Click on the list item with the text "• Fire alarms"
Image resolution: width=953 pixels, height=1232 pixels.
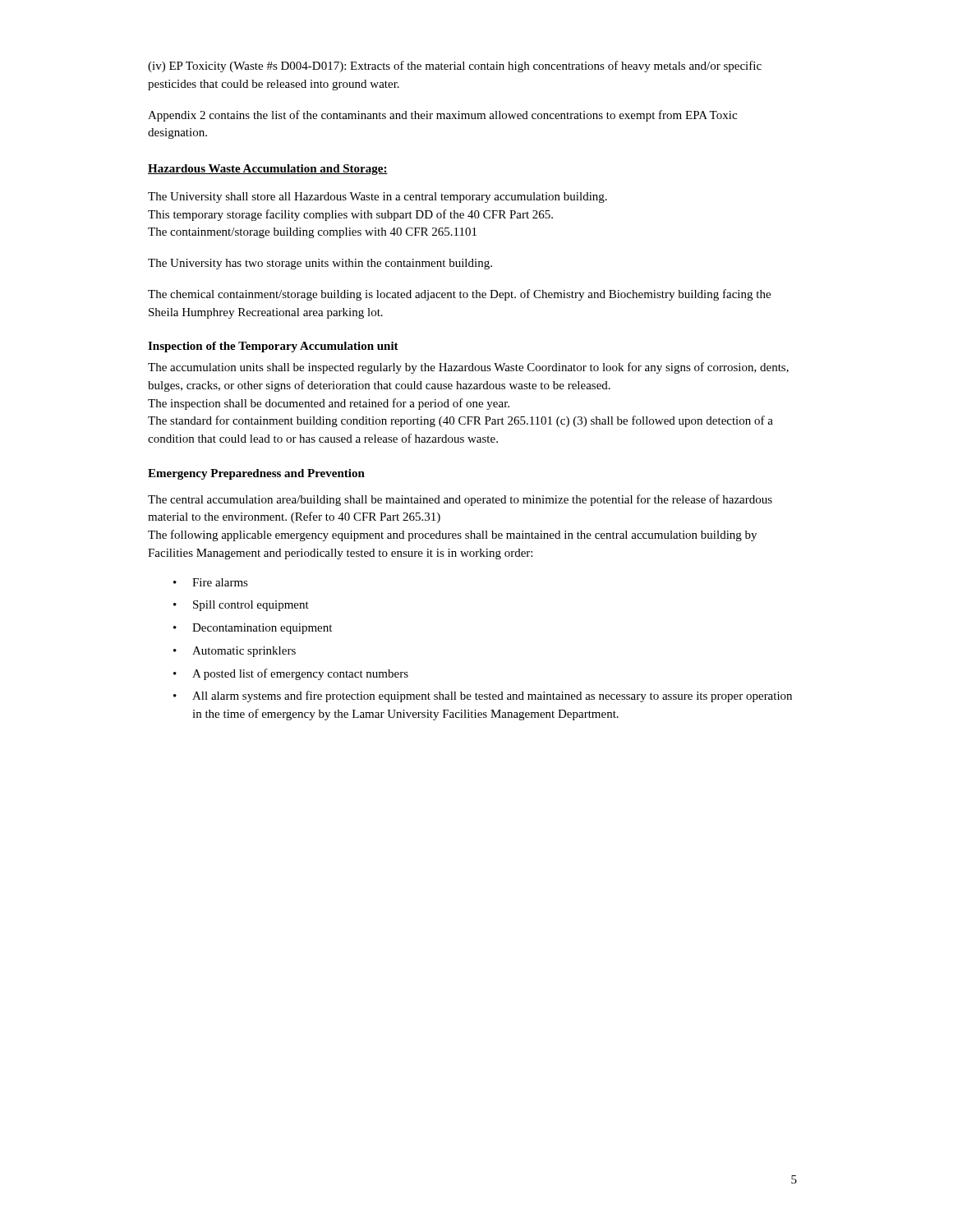[211, 582]
